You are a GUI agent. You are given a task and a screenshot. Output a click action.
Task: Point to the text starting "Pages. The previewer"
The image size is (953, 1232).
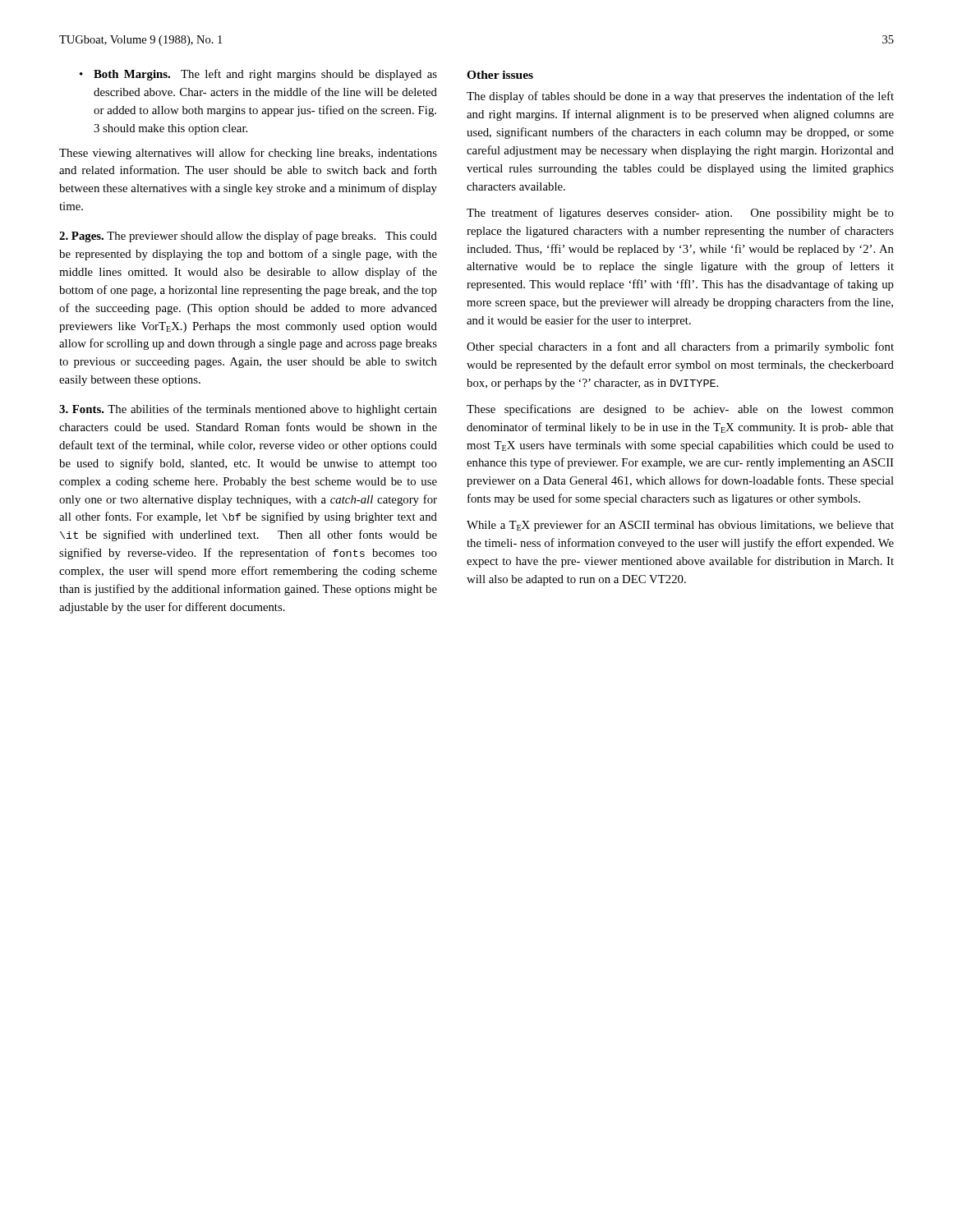pos(248,309)
